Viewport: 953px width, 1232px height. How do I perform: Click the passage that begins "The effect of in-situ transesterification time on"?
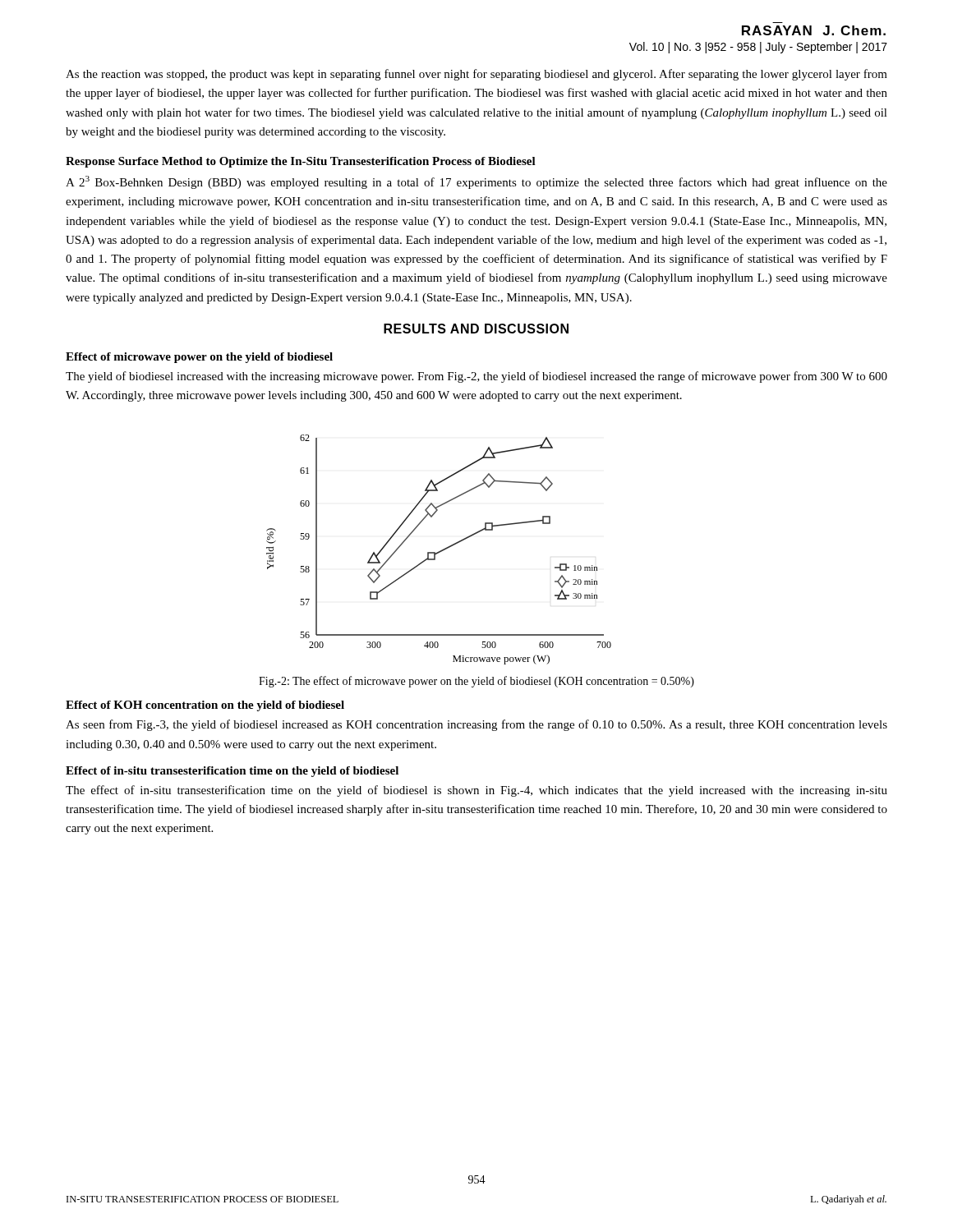476,809
